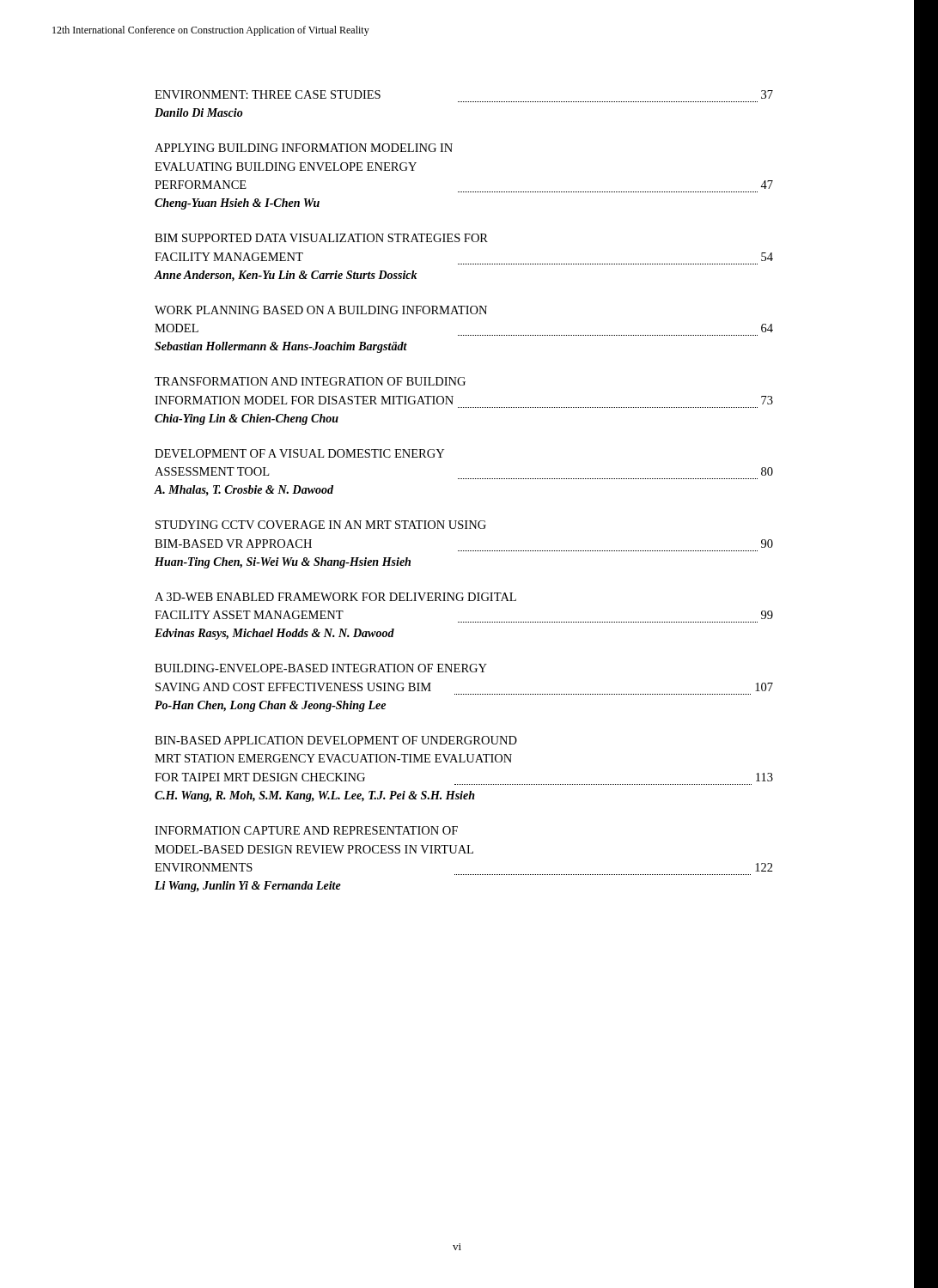Find the text block starting "BUILDING-ENVELOPE-BASED INTEGRATION OF ENERGY SAVING"

[464, 686]
